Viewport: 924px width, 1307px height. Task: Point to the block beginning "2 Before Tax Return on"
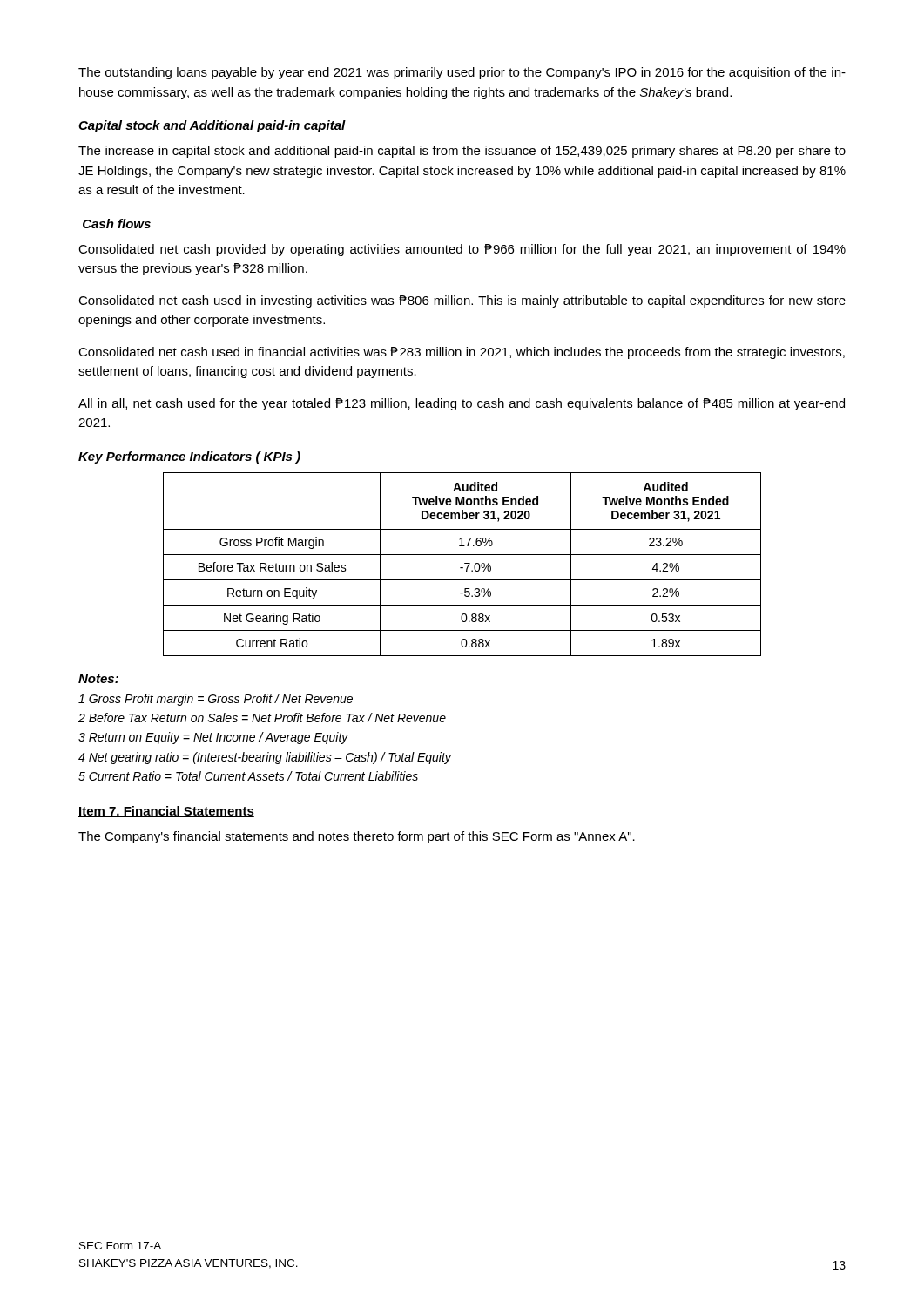point(262,718)
